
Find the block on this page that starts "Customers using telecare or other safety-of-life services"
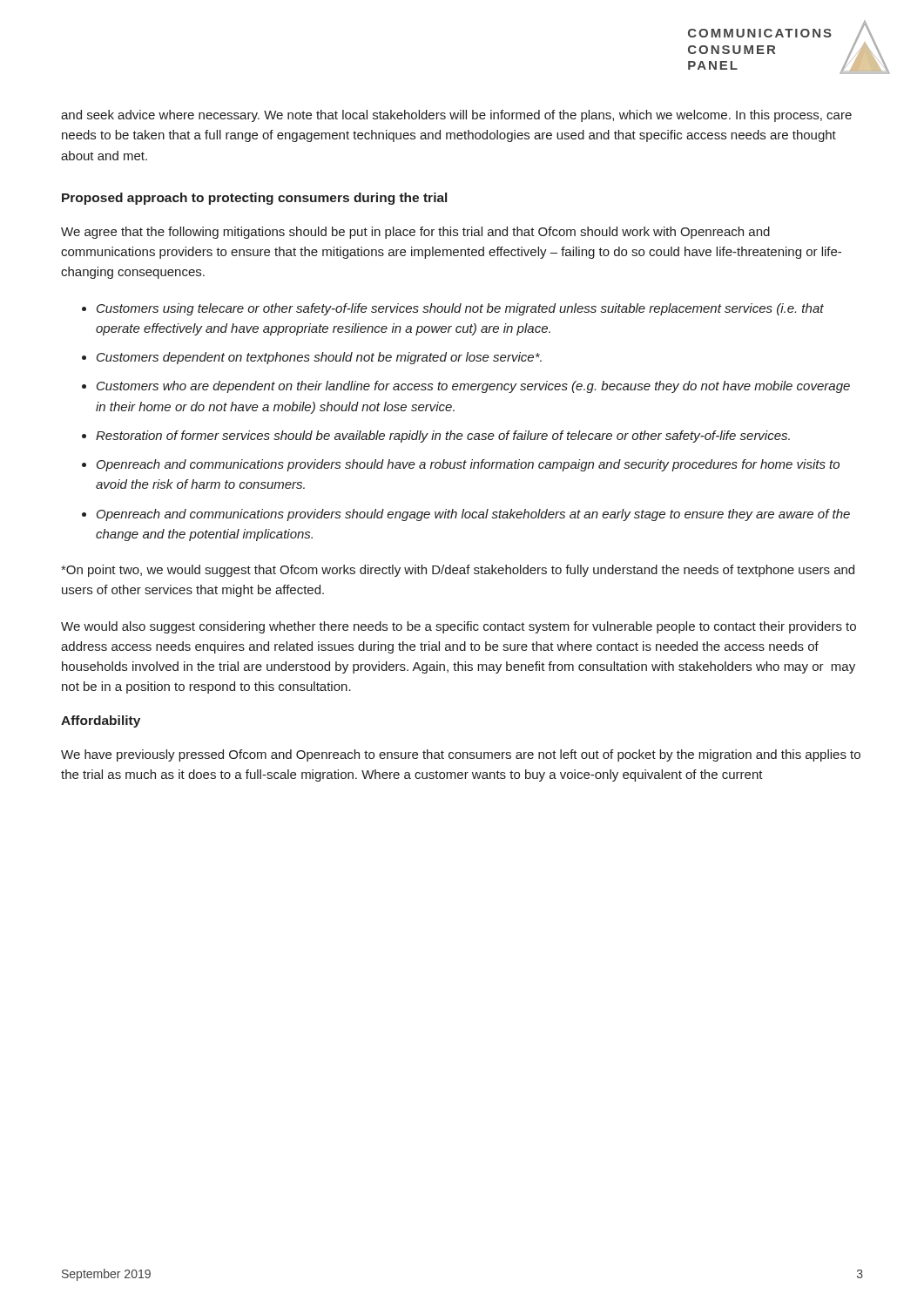coord(460,318)
